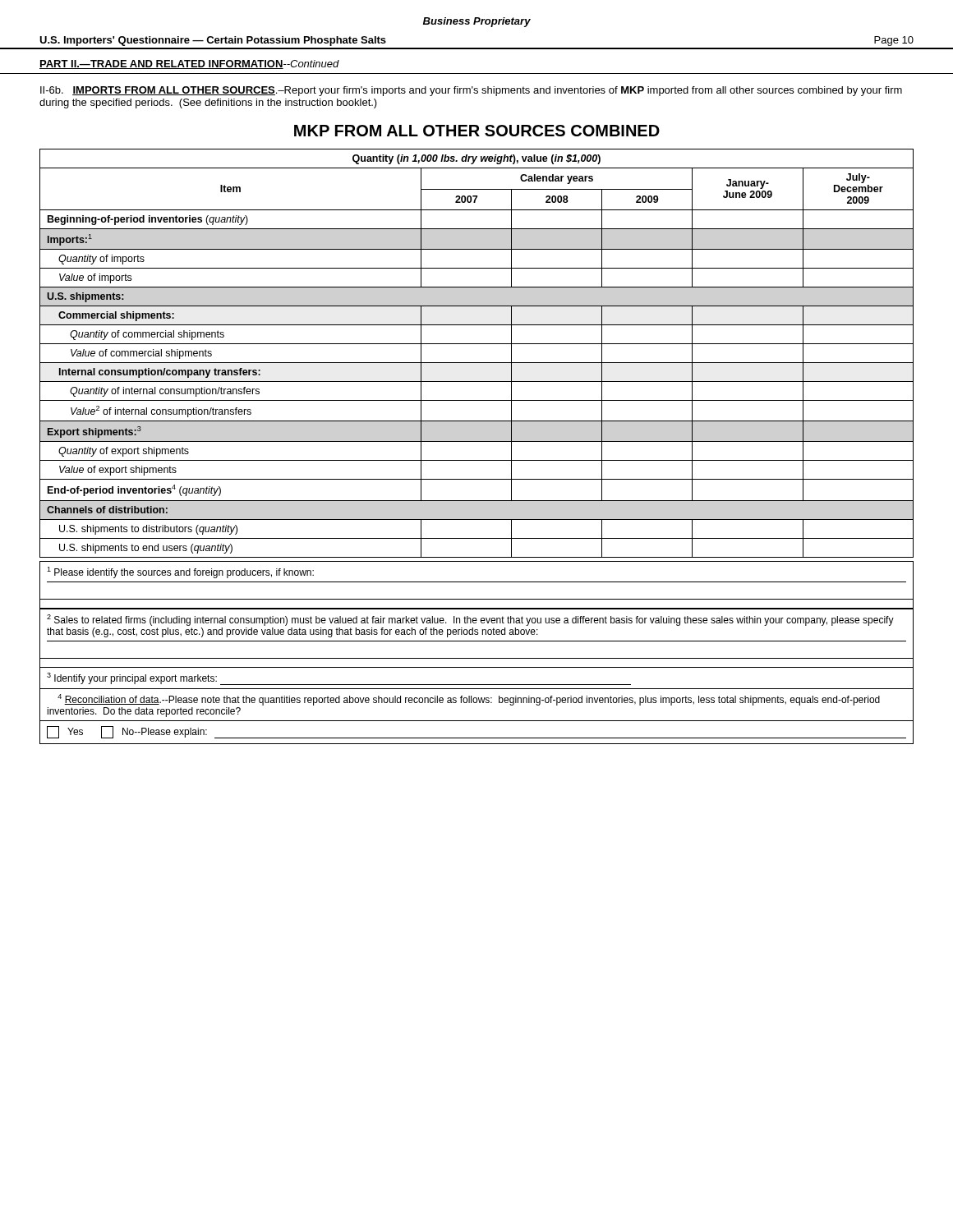Image resolution: width=953 pixels, height=1232 pixels.
Task: Locate a section header
Action: [189, 64]
